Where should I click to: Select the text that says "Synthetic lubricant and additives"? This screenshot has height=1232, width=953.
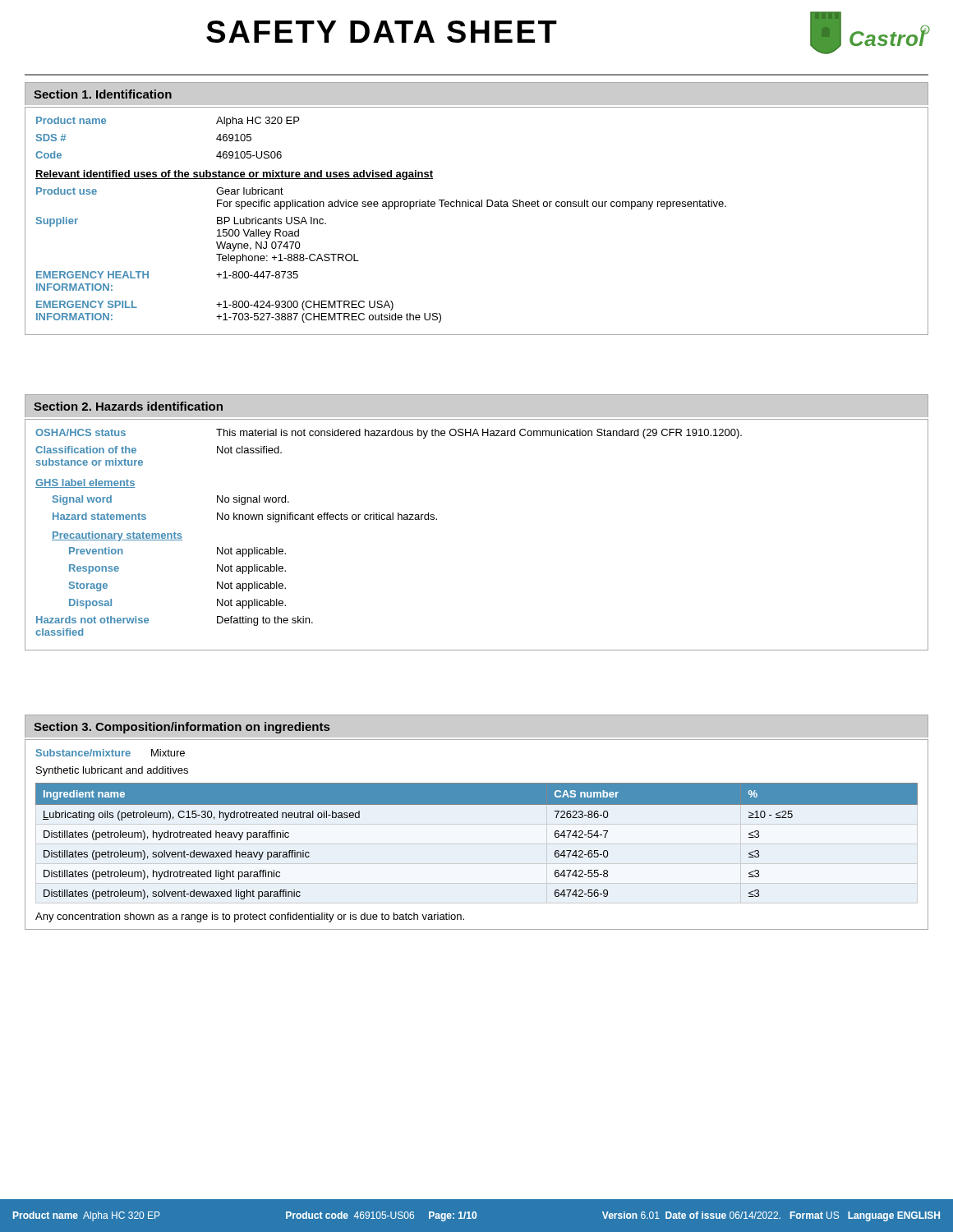coord(112,770)
